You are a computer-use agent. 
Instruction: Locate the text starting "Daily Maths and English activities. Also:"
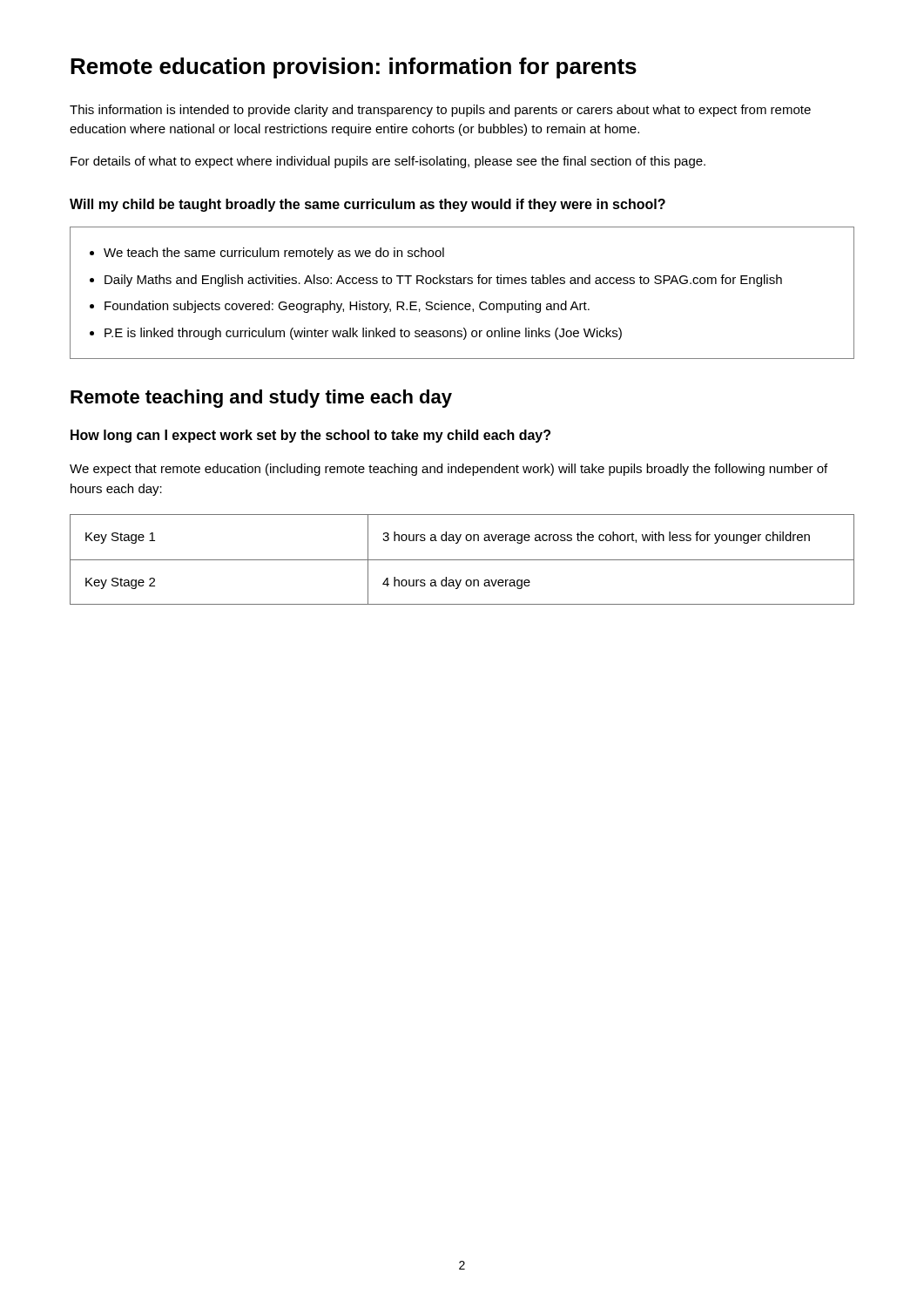pos(443,279)
